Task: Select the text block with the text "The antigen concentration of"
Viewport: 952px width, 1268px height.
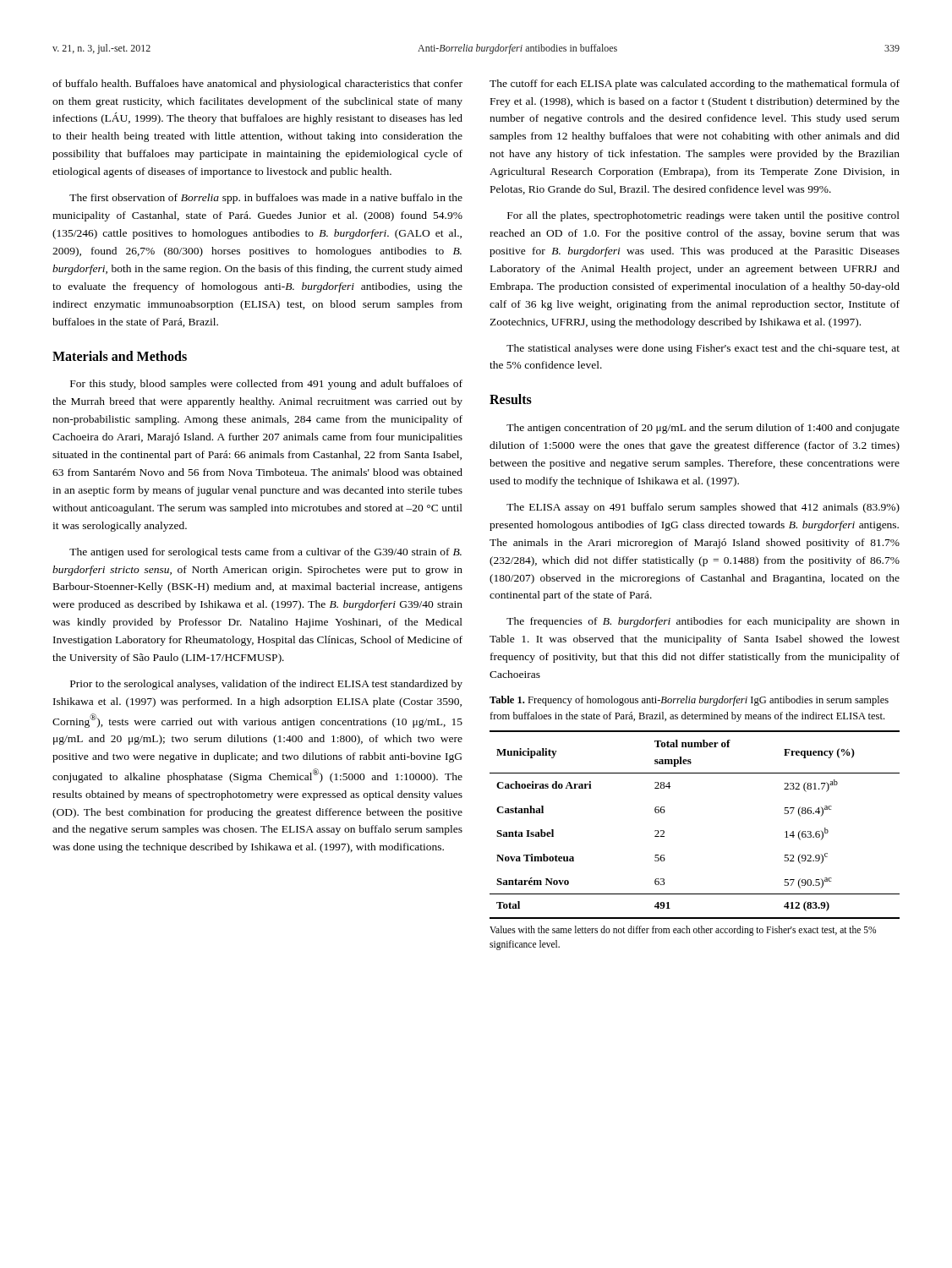Action: (x=695, y=552)
